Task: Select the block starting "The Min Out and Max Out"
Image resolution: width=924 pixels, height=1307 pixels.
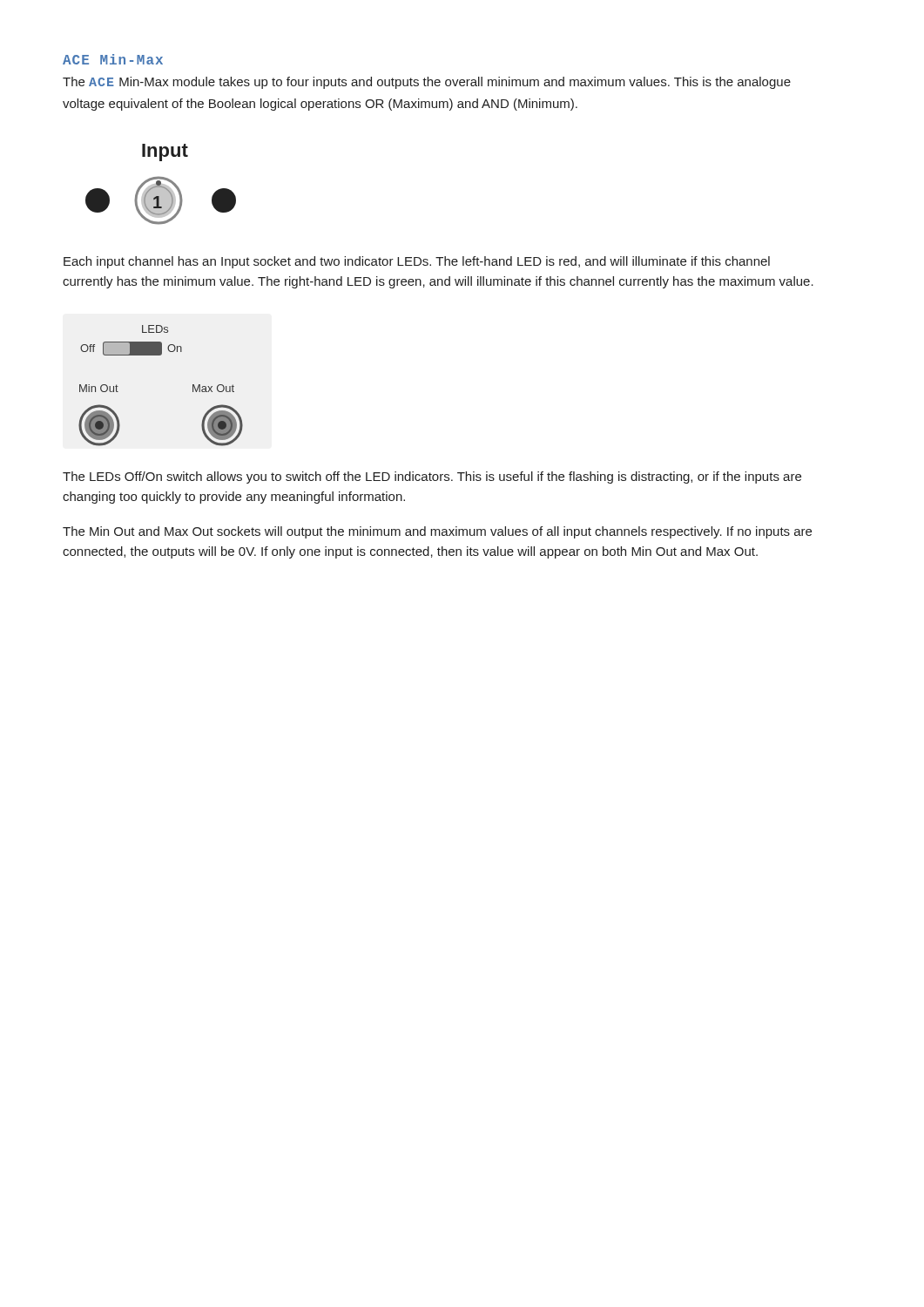Action: point(438,541)
